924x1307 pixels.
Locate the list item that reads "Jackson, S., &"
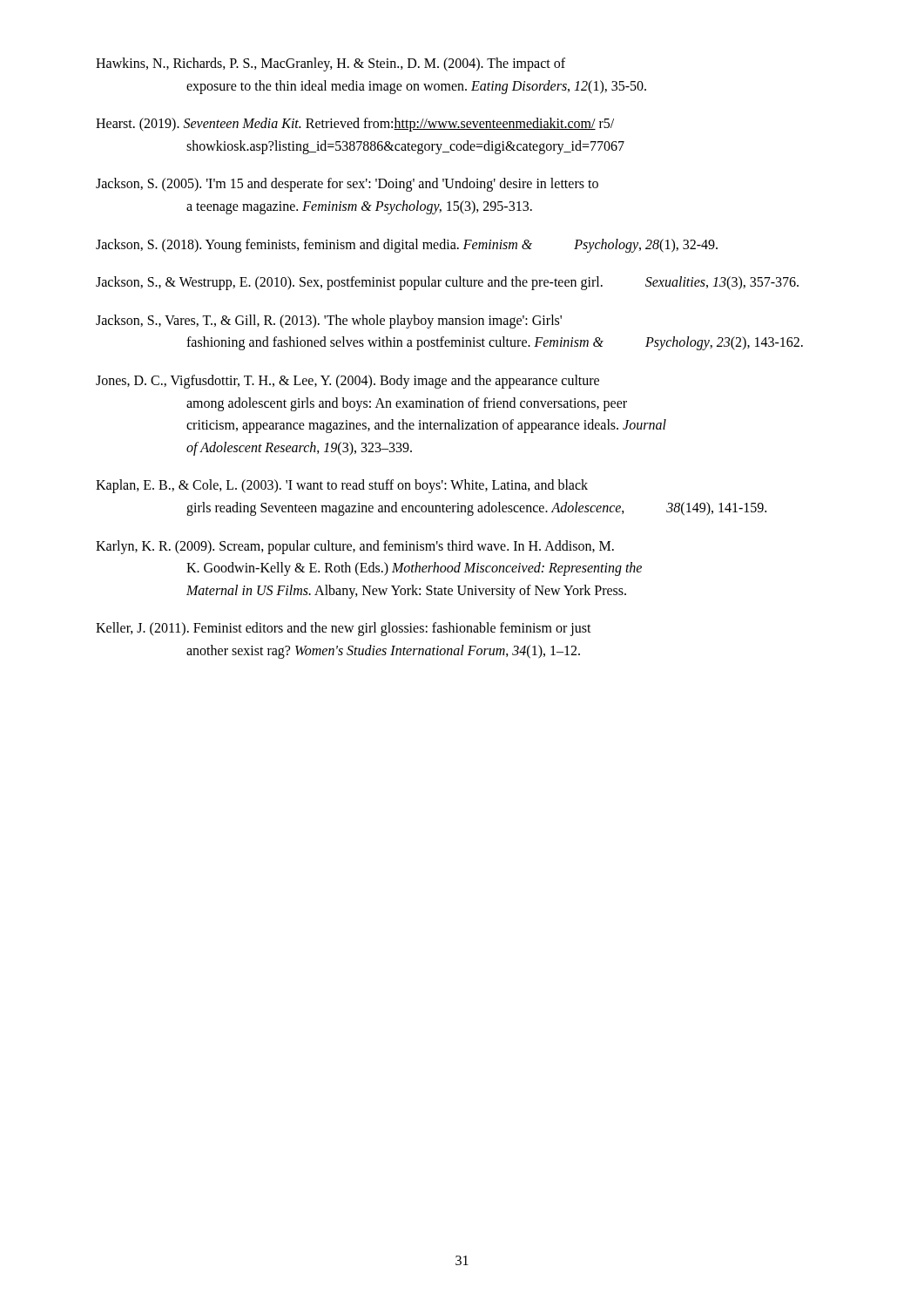pyautogui.click(x=448, y=282)
